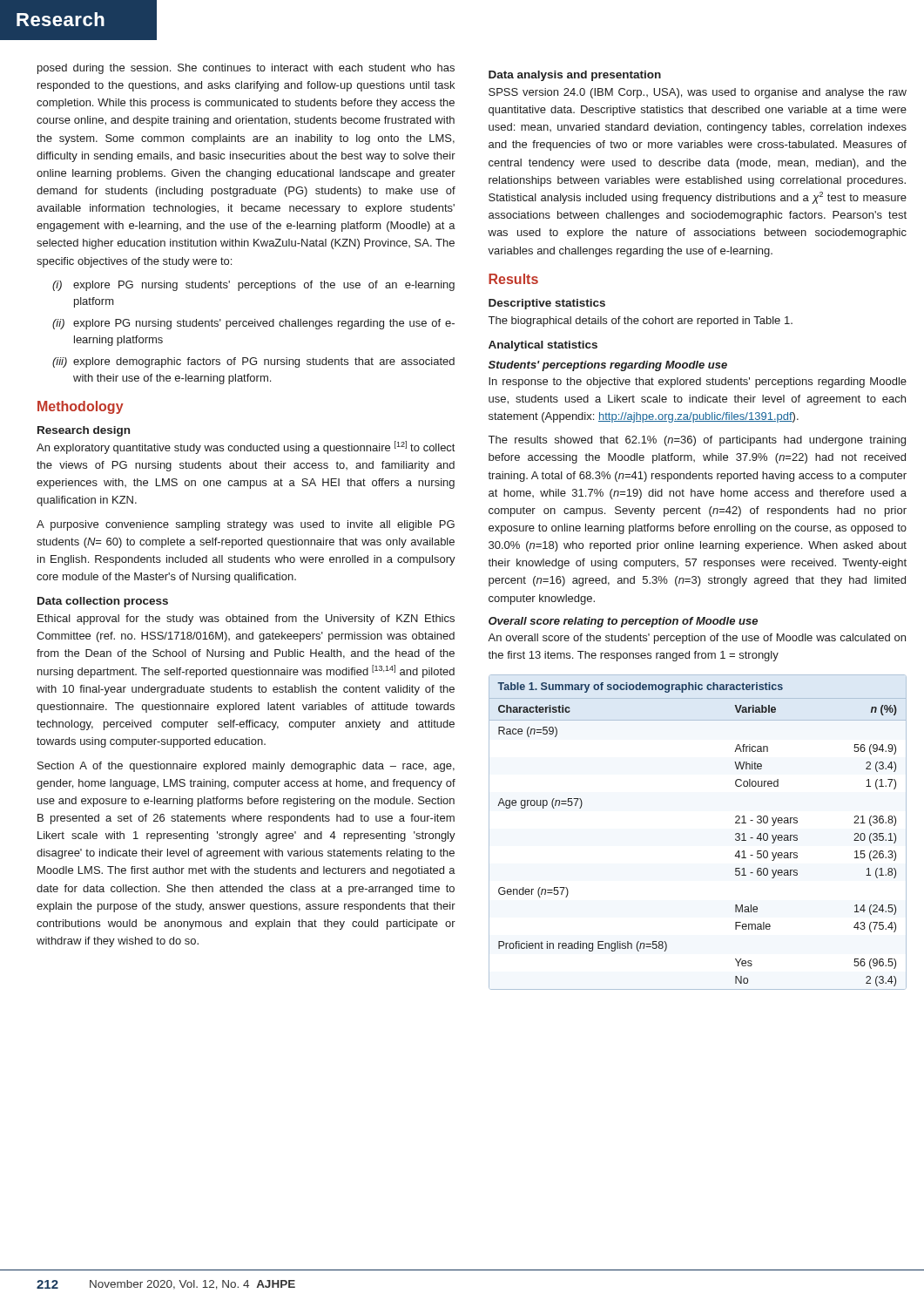This screenshot has width=924, height=1307.
Task: Locate the text "Data analysis and presentation"
Action: 575,74
